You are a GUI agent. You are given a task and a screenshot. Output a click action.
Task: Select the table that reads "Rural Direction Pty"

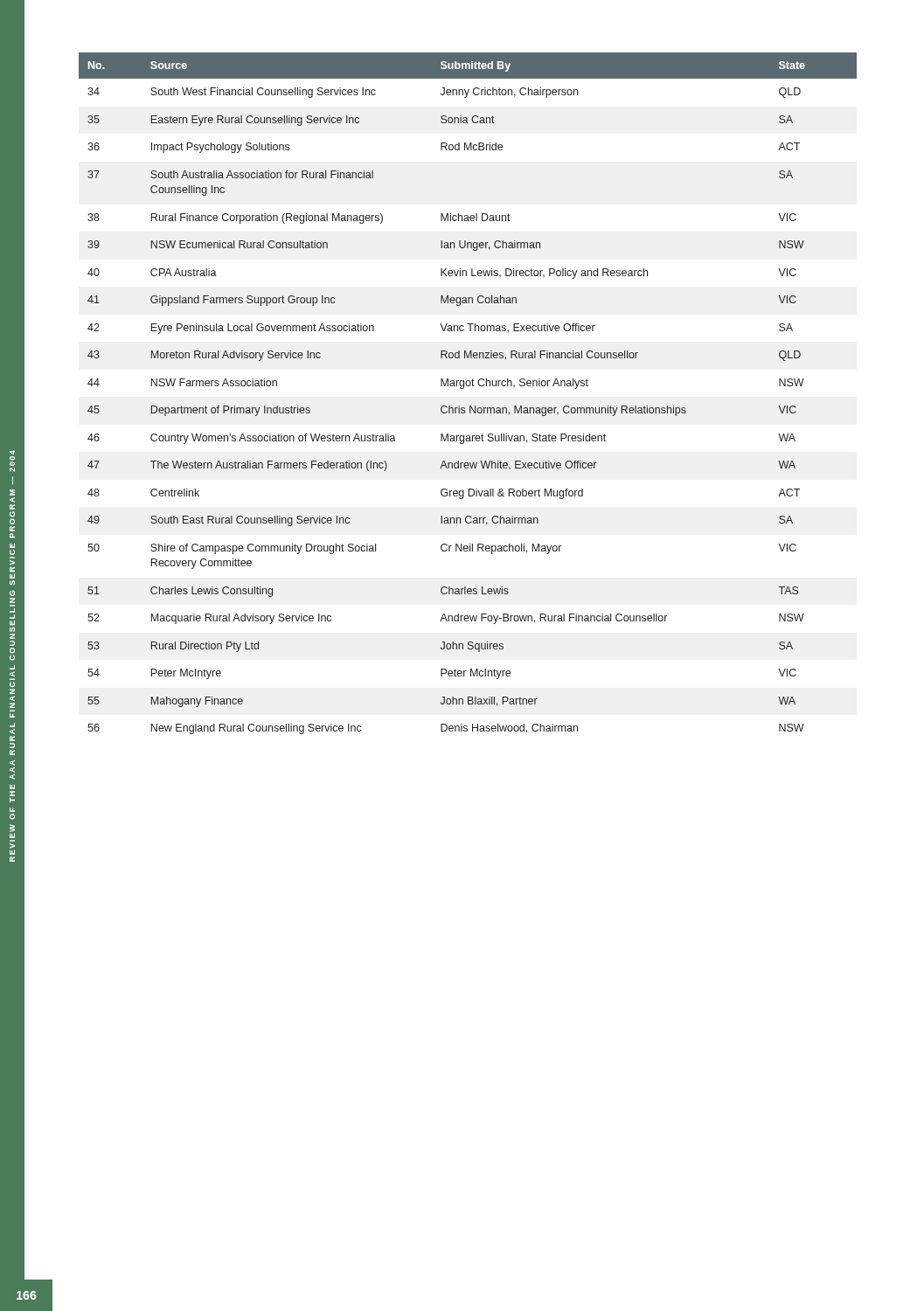(468, 397)
